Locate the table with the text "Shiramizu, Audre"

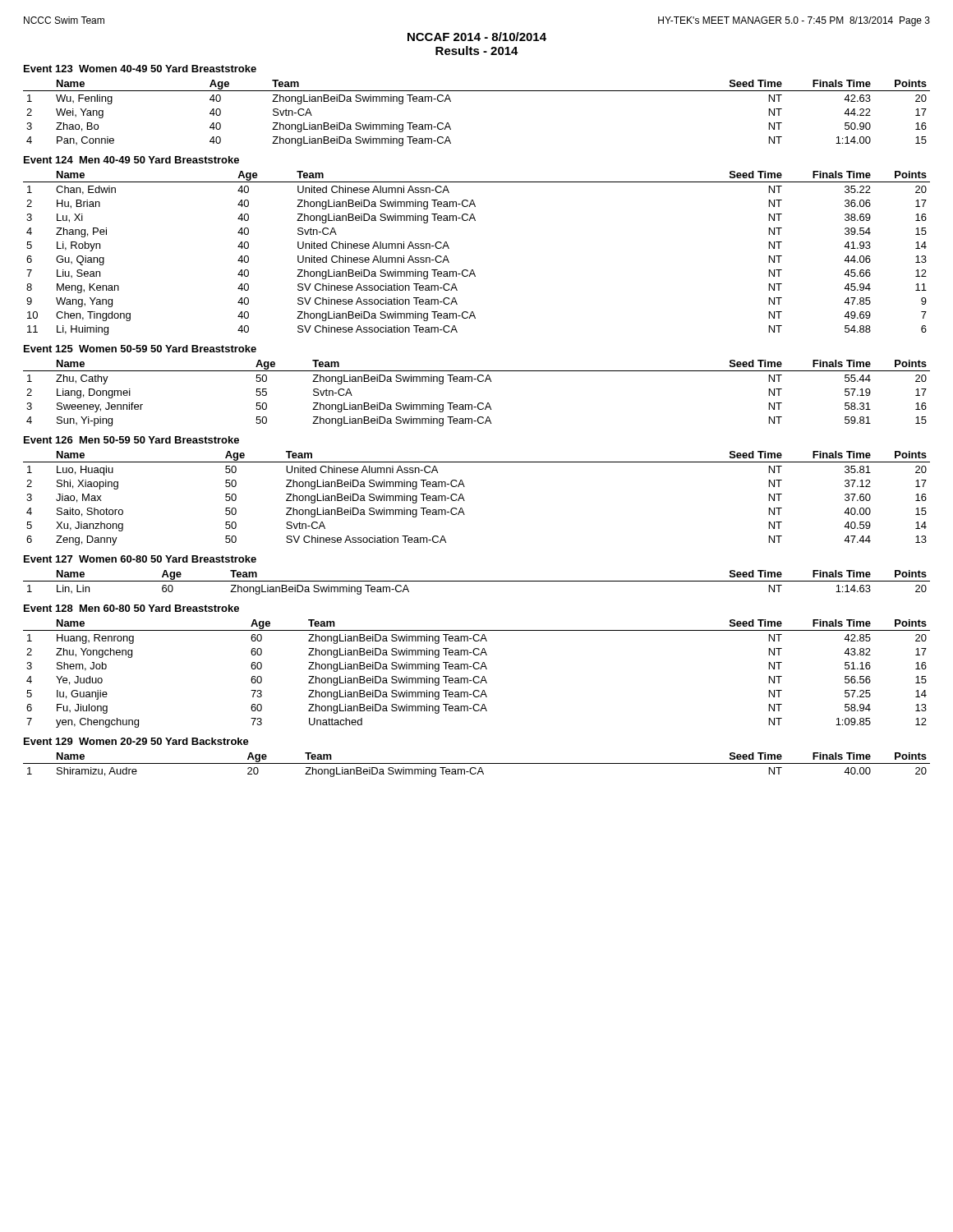pyautogui.click(x=476, y=763)
